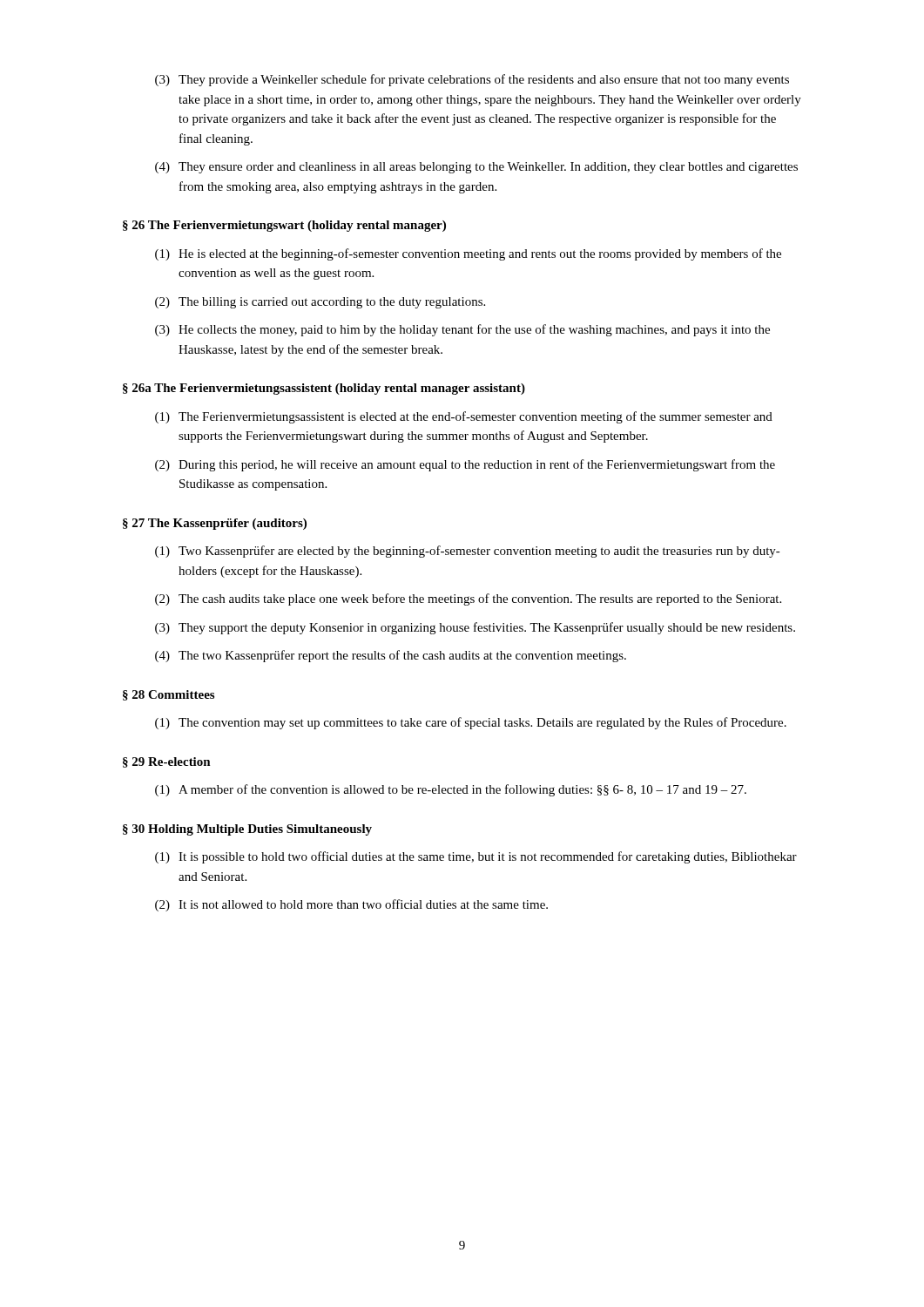The height and width of the screenshot is (1307, 924).
Task: Click on the section header that says "§ 27 The Kassenprüfer (auditors)"
Action: point(215,522)
